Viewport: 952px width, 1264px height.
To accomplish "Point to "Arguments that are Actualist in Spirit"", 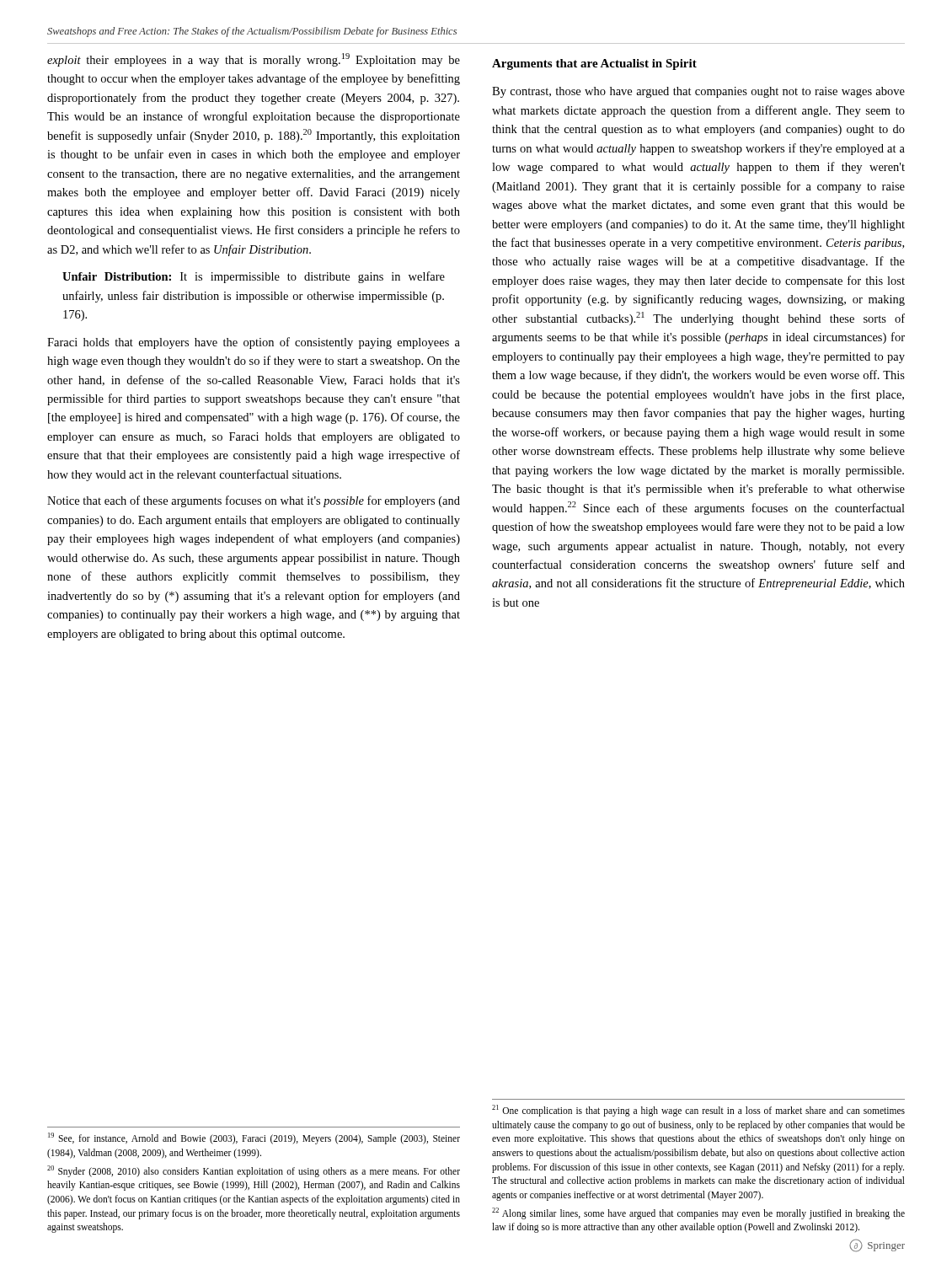I will coord(594,63).
